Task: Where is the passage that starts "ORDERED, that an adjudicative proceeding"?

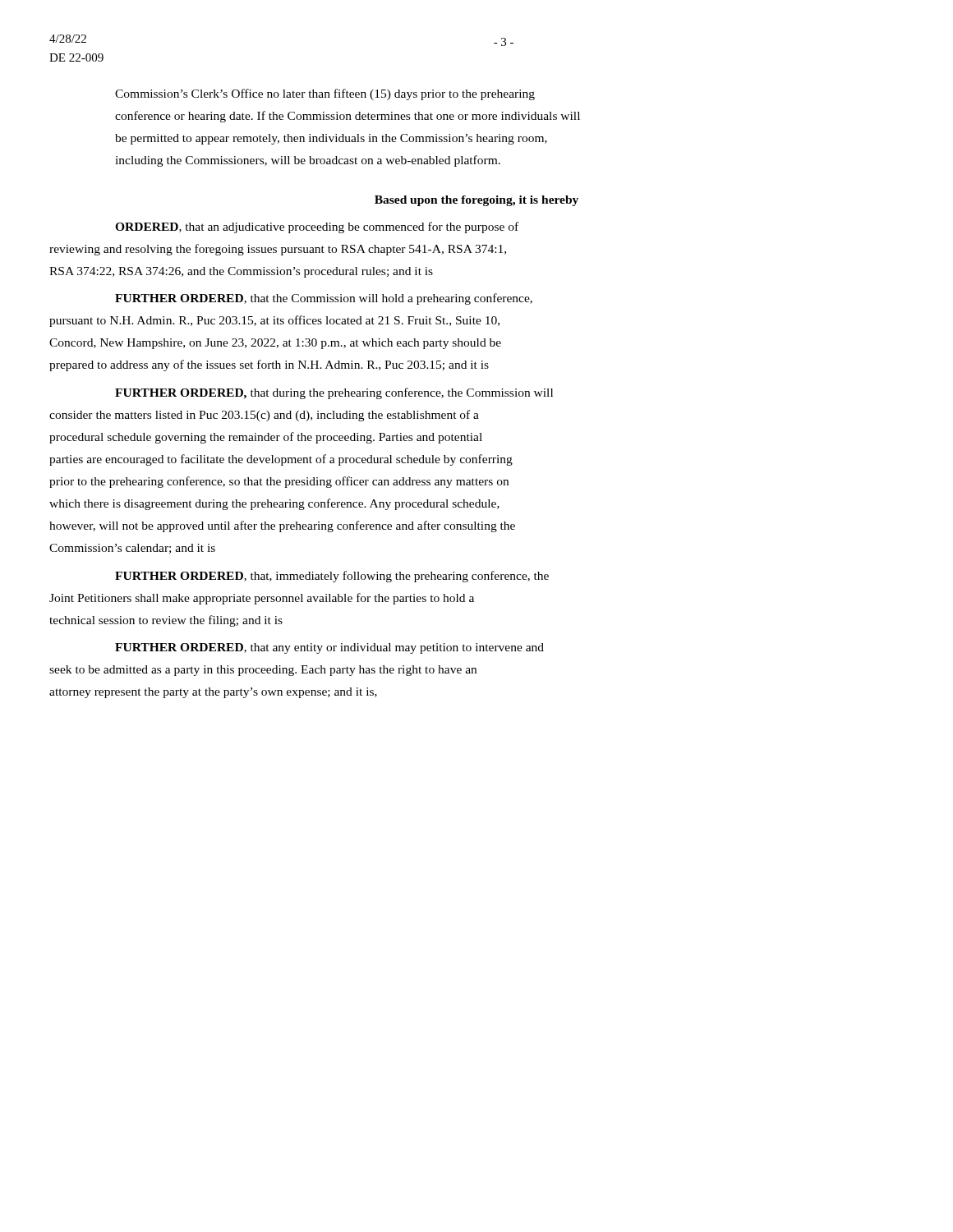Action: coord(476,248)
